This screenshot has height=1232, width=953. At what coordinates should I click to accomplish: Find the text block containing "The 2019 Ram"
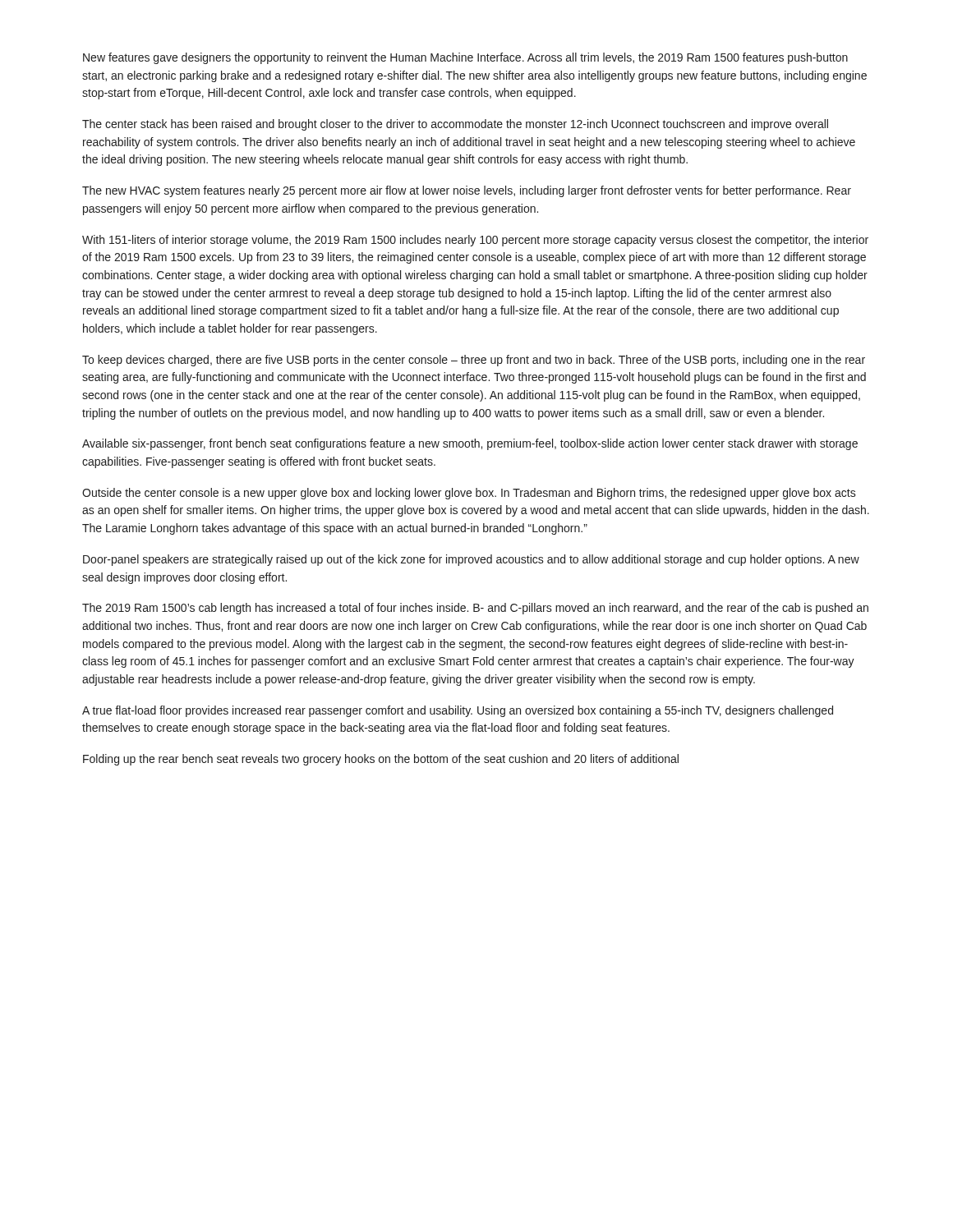click(476, 644)
